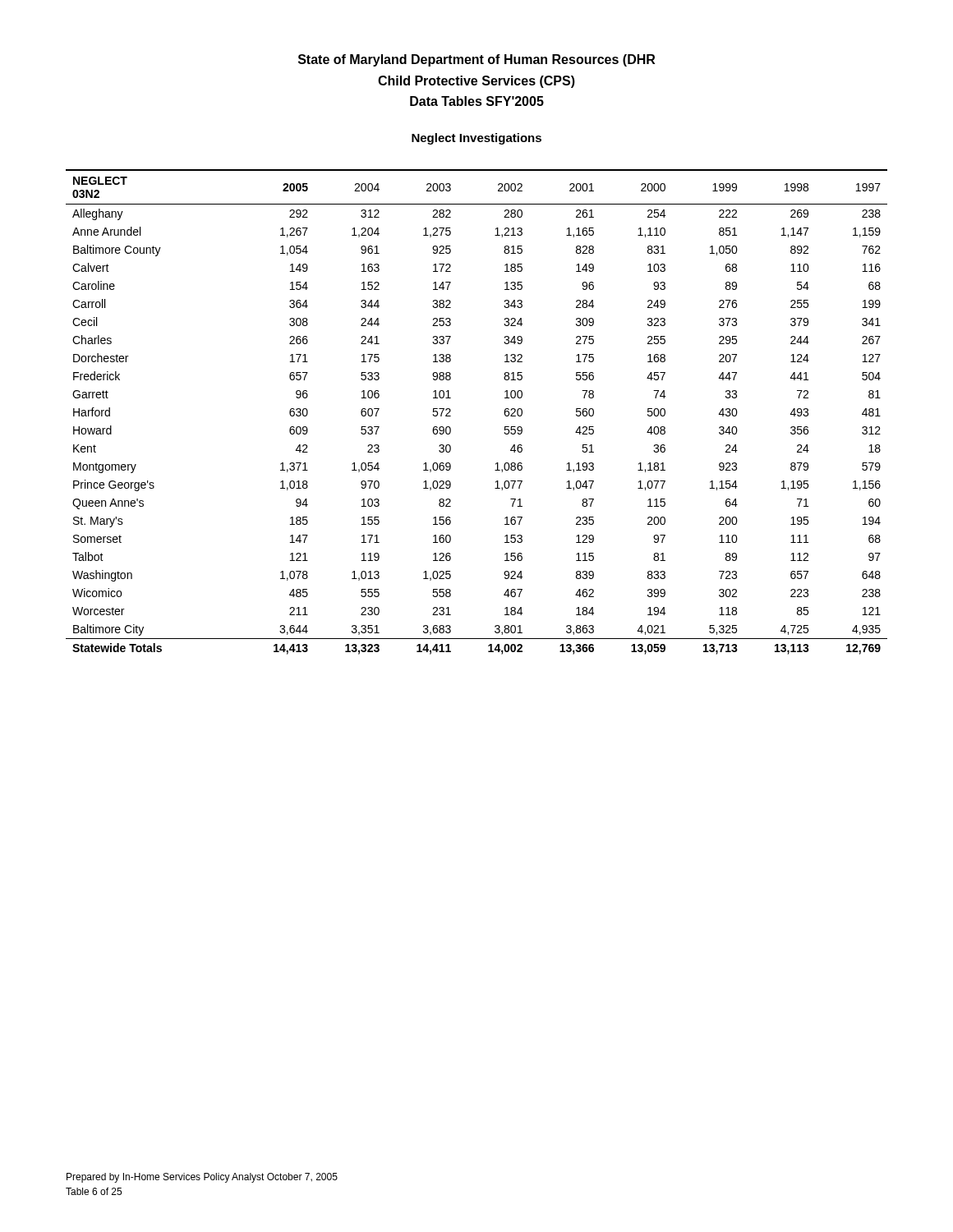Select the table
The width and height of the screenshot is (953, 1232).
[476, 413]
